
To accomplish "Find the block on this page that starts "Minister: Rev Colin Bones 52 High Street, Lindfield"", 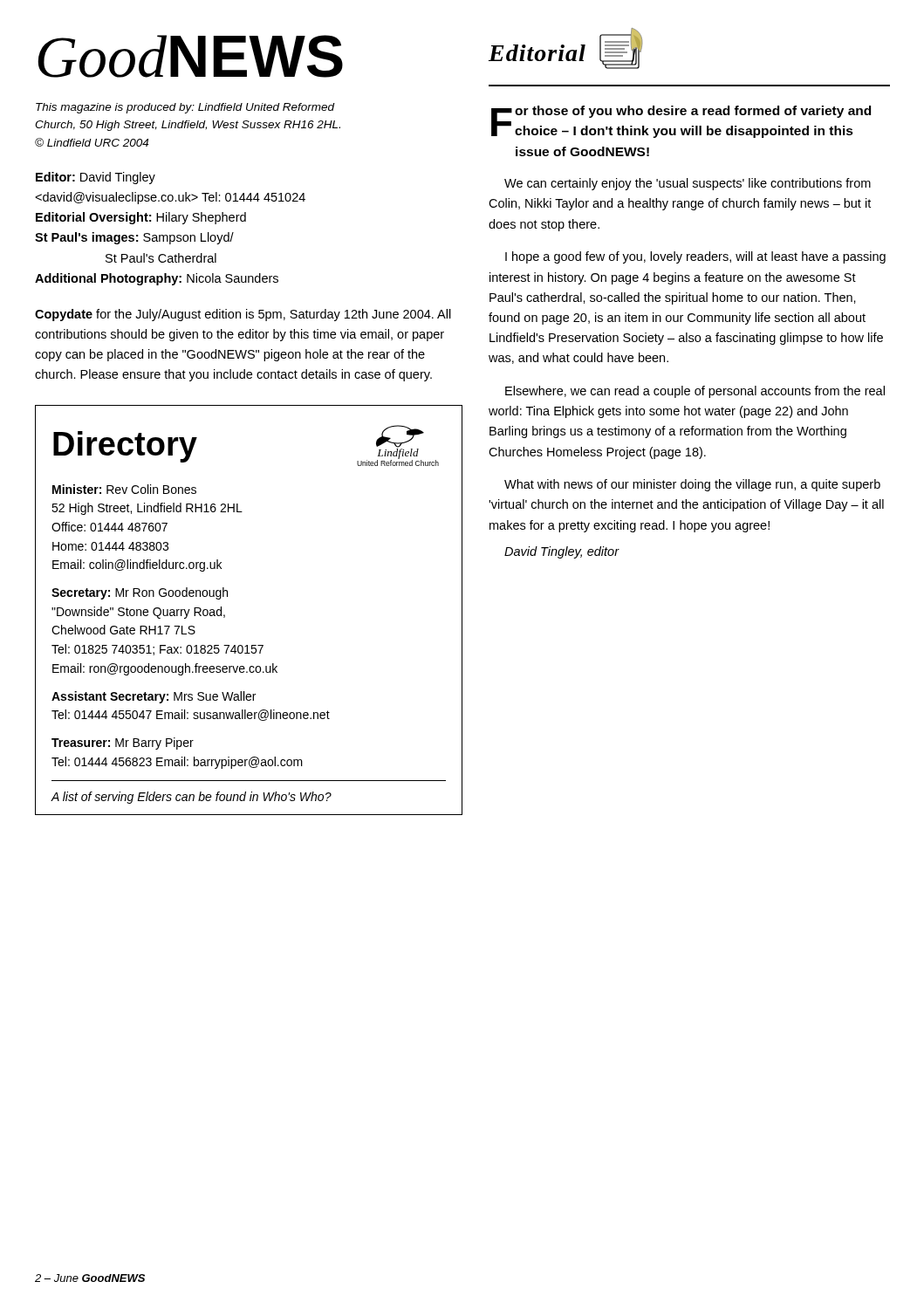I will [147, 527].
